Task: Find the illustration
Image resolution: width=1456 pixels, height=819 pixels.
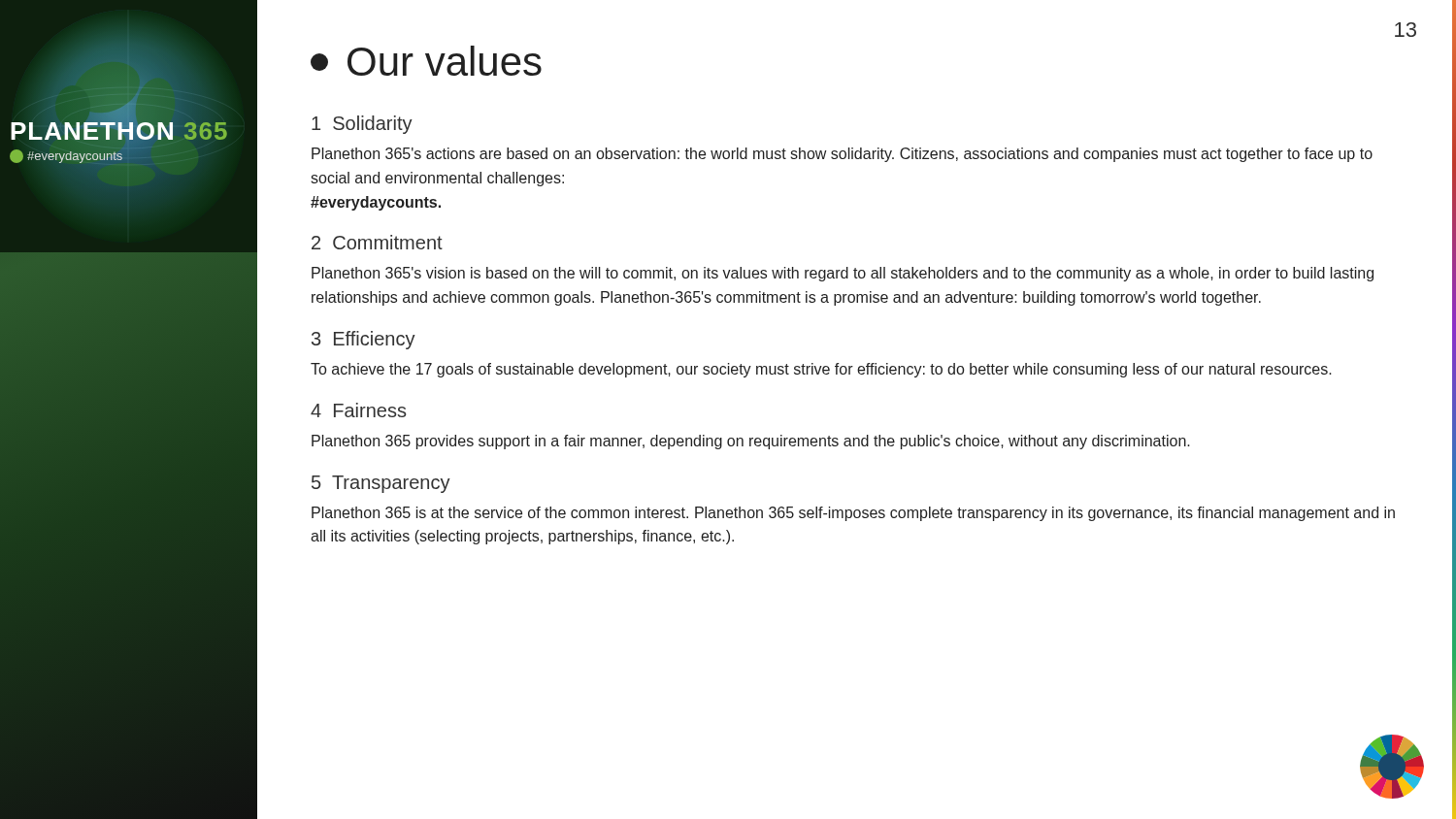Action: pos(129,410)
